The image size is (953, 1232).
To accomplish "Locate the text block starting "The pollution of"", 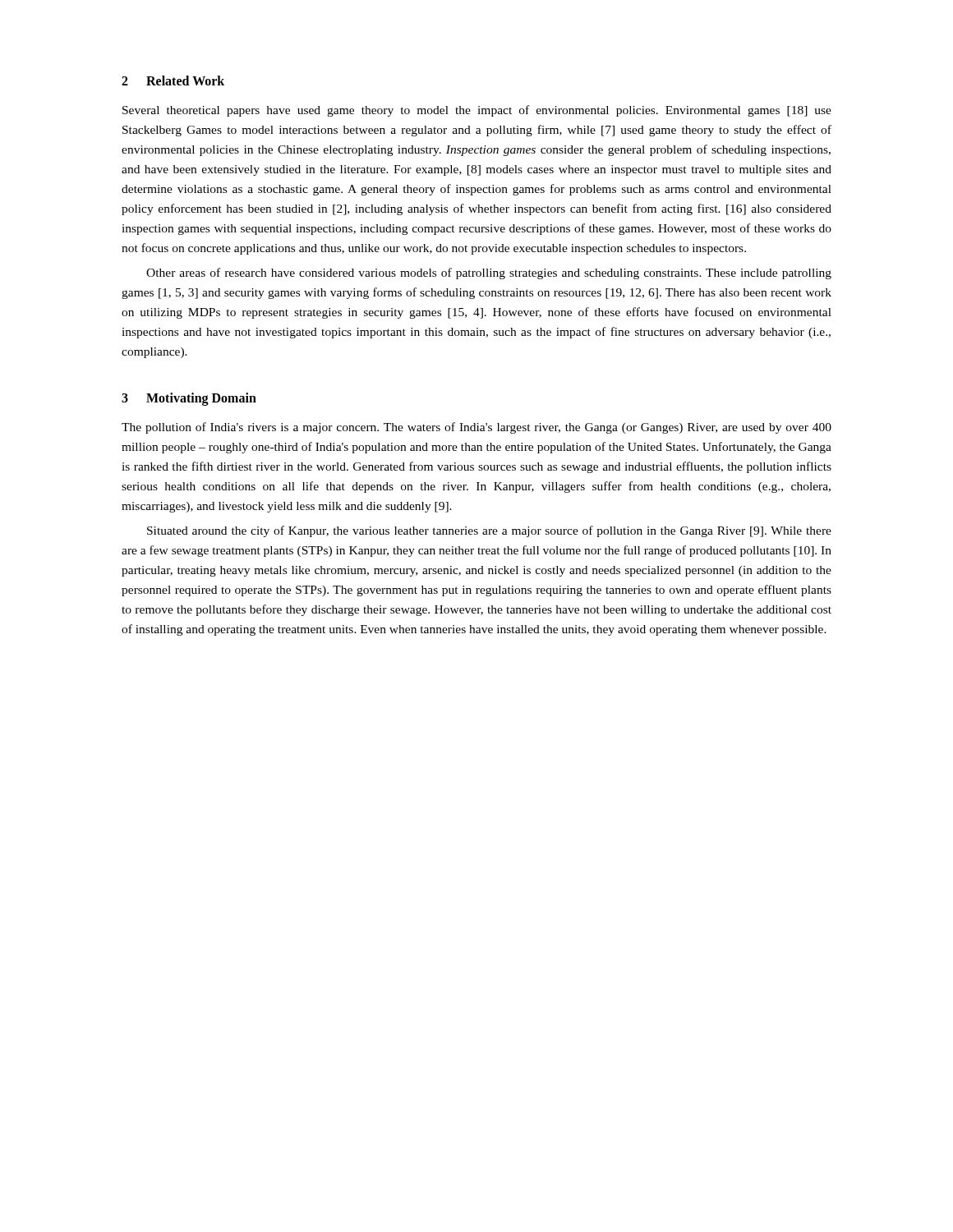I will pyautogui.click(x=476, y=466).
